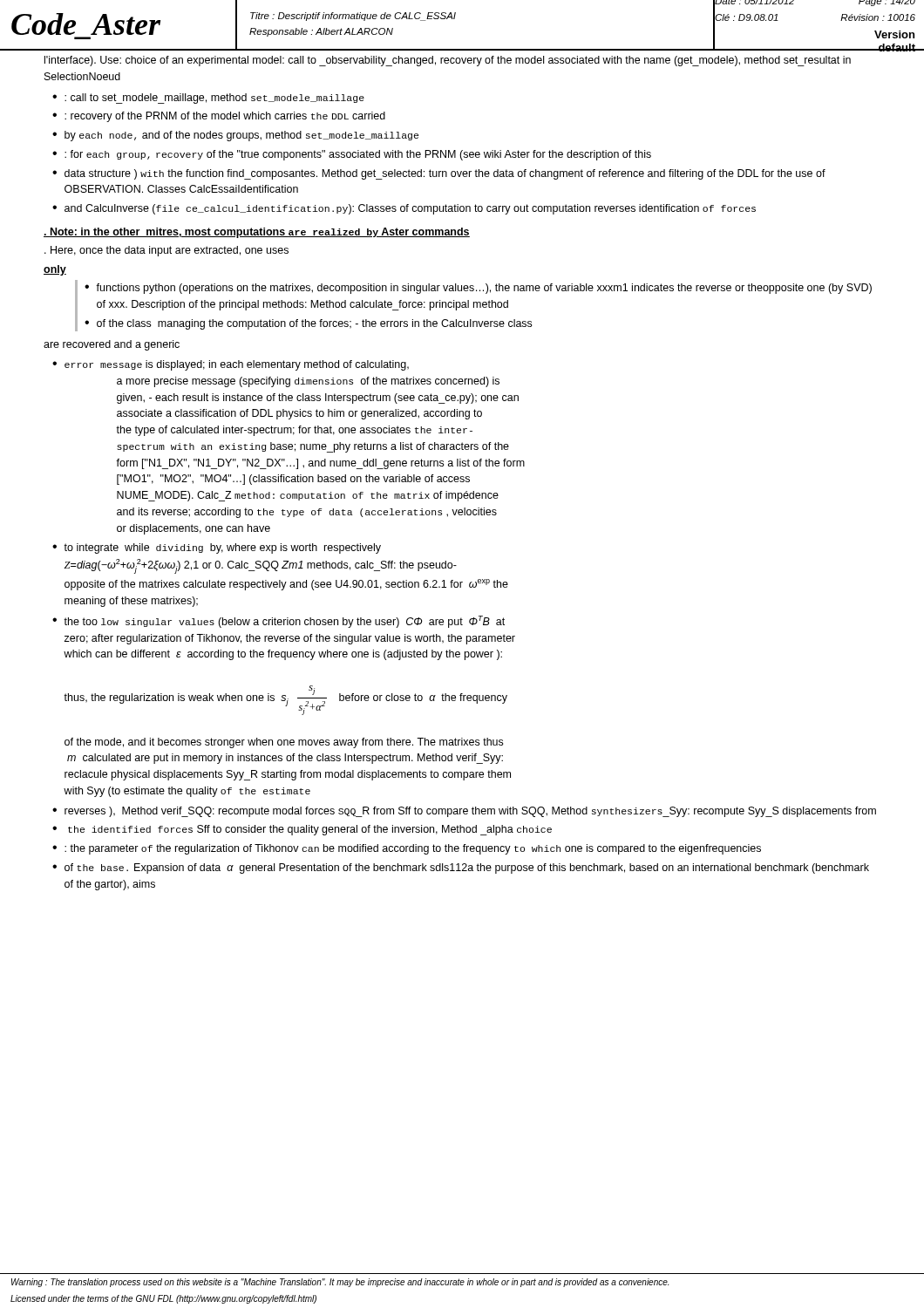Find the element starting "l'interface). Use: choice of an experimental model: call"
Screen dimensions: 1308x924
pyautogui.click(x=447, y=68)
